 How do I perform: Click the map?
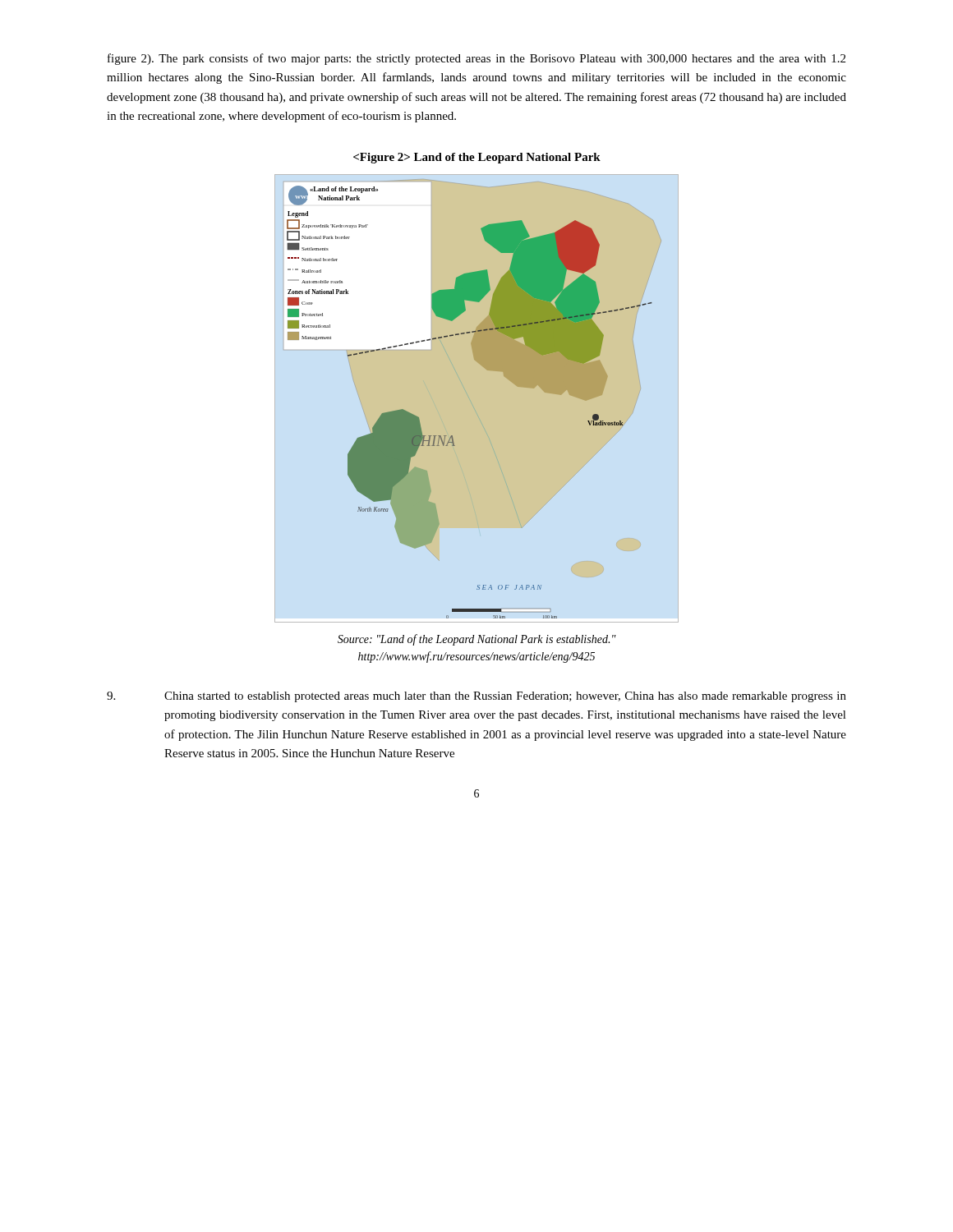tap(476, 398)
